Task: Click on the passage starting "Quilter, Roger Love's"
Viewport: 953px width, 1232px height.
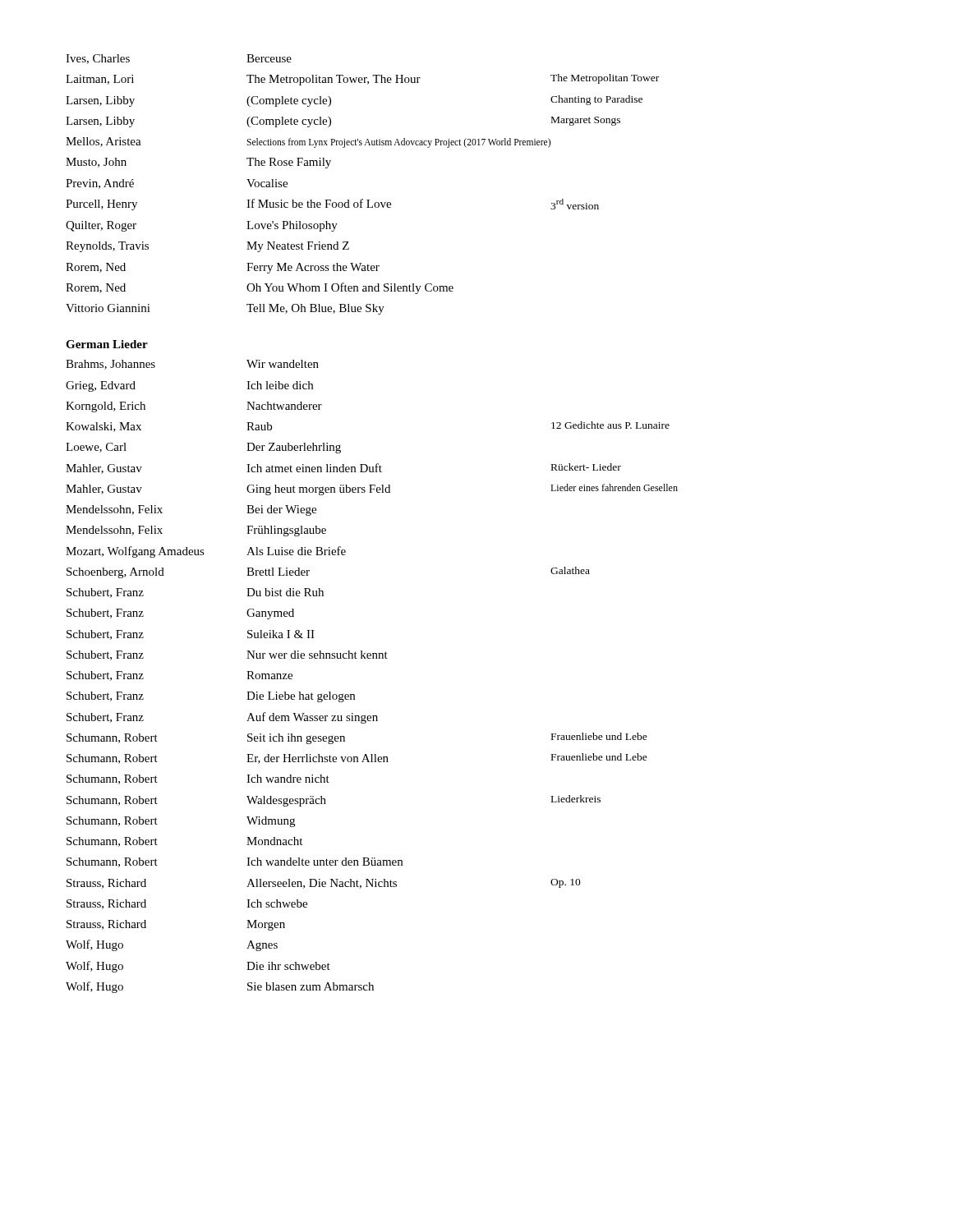Action: click(x=98, y=226)
